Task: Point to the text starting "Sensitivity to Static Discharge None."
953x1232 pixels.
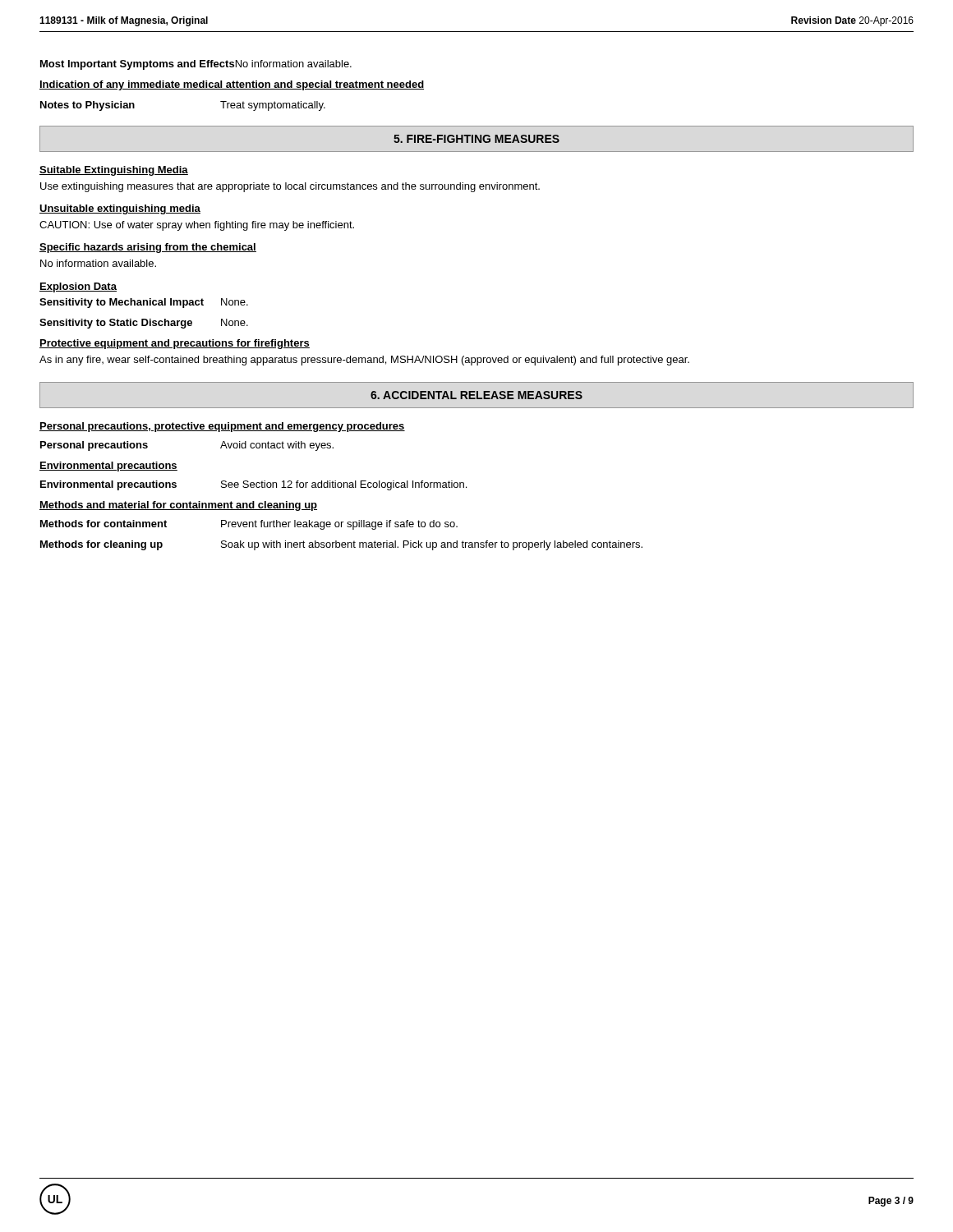Action: [x=144, y=324]
